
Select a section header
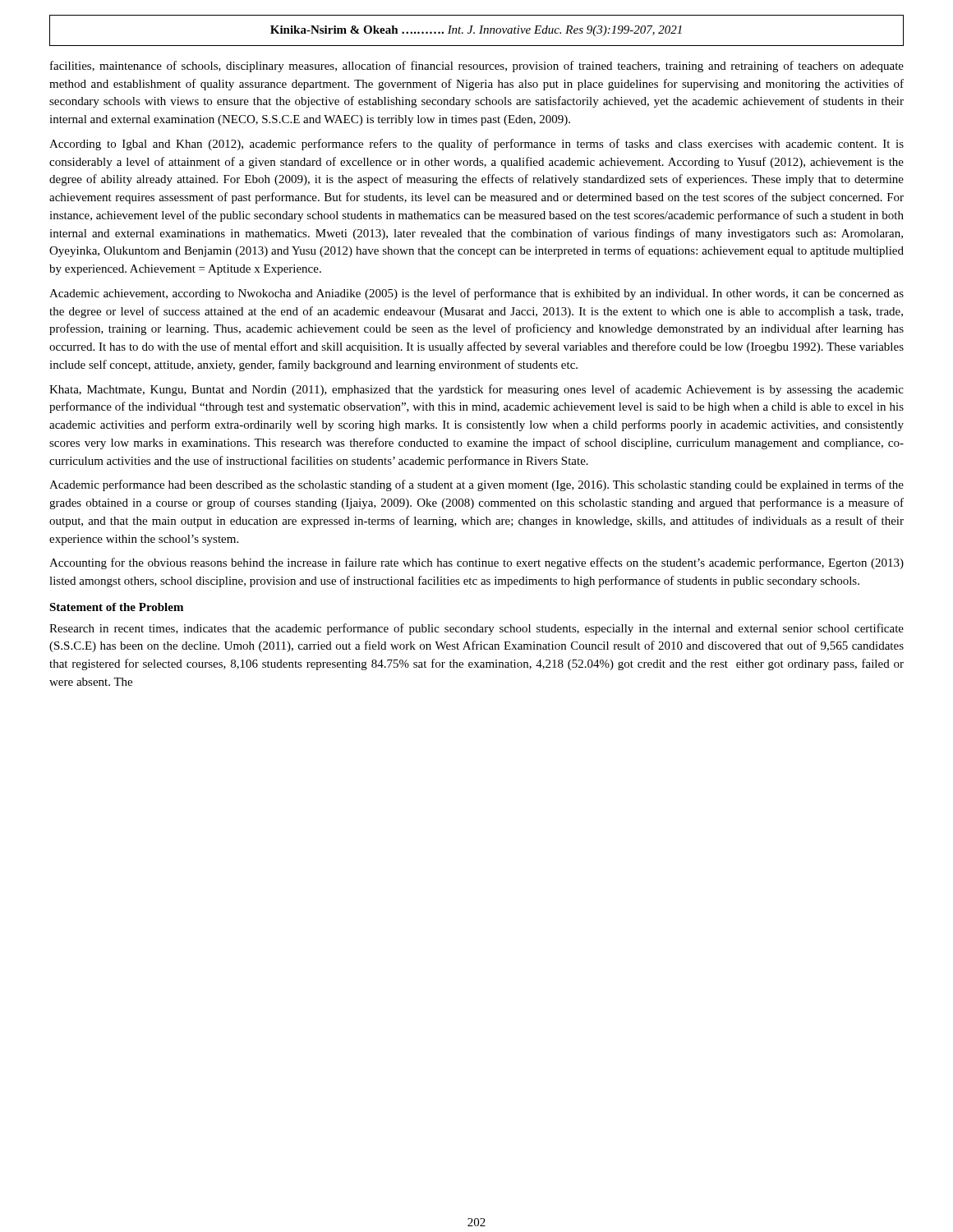click(x=116, y=607)
